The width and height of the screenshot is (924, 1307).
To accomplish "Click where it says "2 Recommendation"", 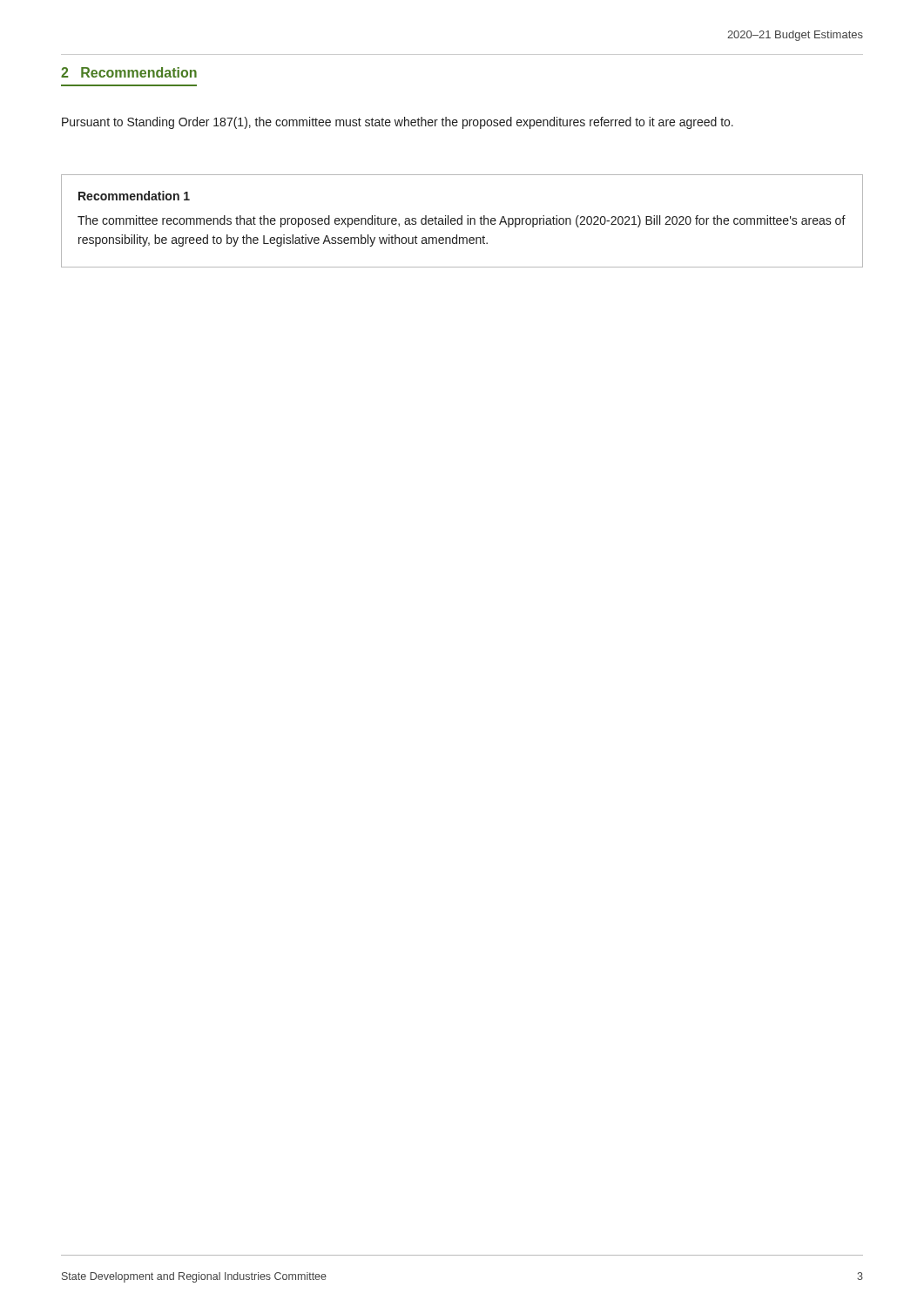I will pos(129,76).
